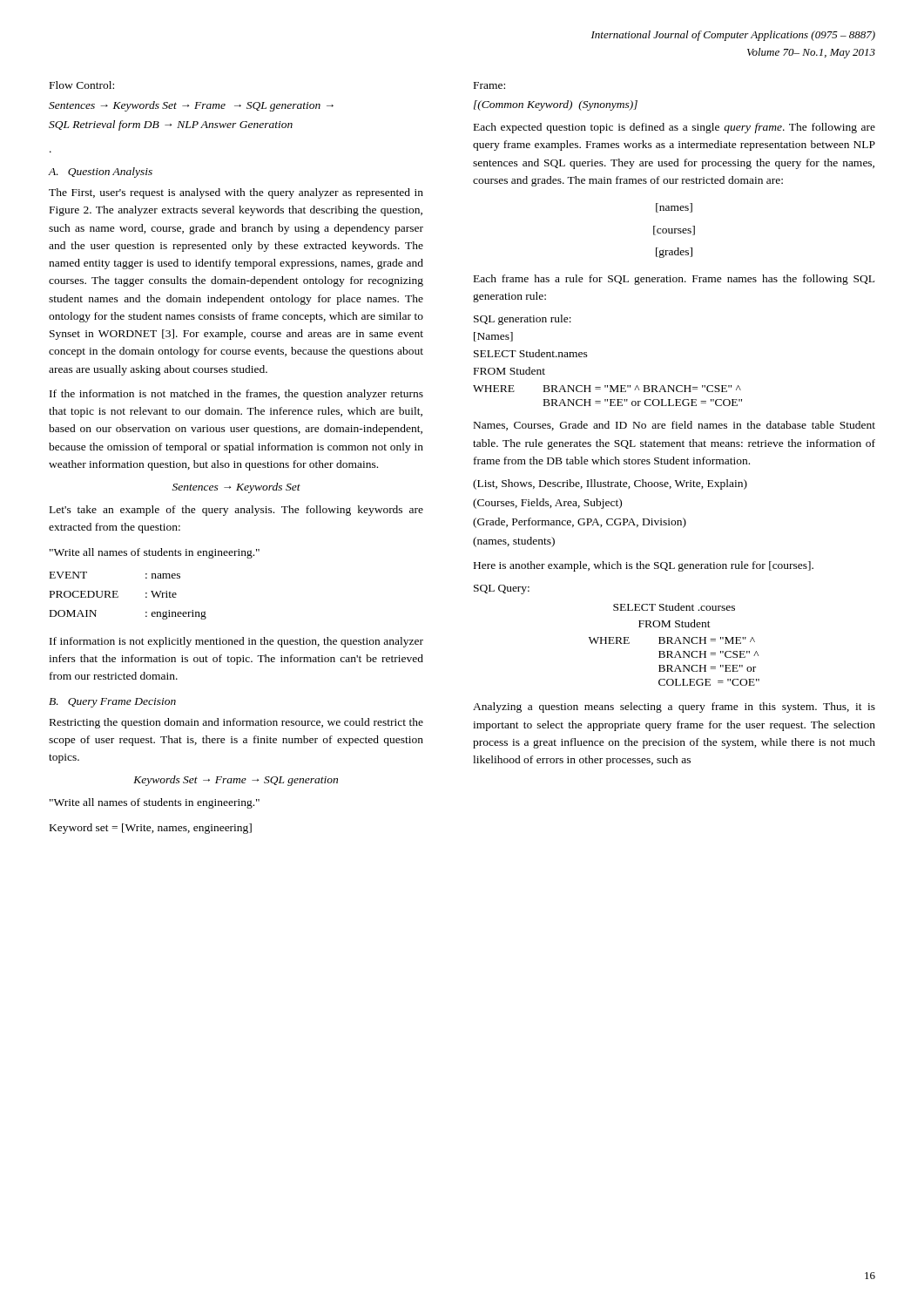Image resolution: width=924 pixels, height=1307 pixels.
Task: Navigate to the element starting "FROM Student"
Action: tap(509, 371)
